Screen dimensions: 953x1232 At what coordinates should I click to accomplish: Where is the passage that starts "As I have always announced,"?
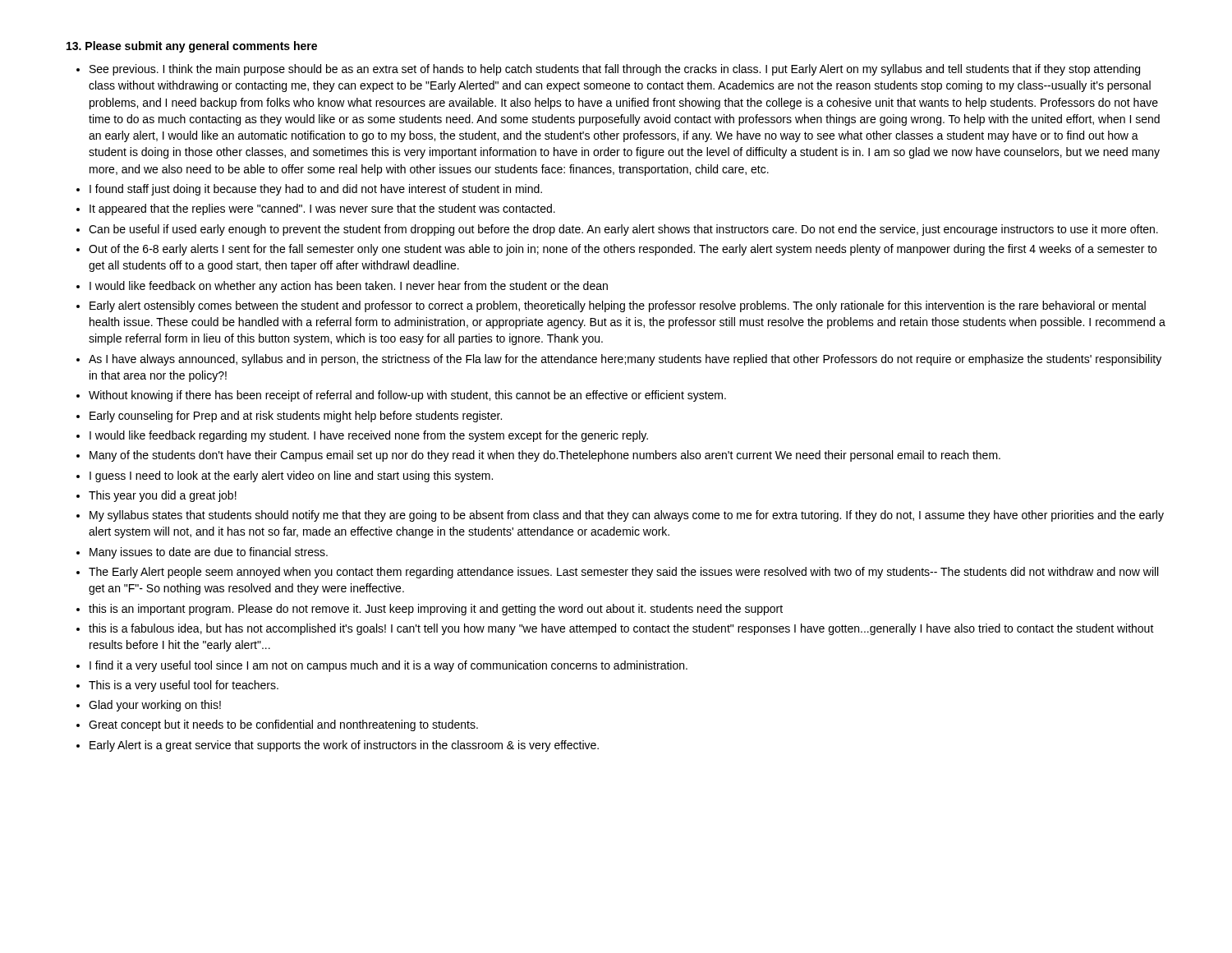pos(625,367)
